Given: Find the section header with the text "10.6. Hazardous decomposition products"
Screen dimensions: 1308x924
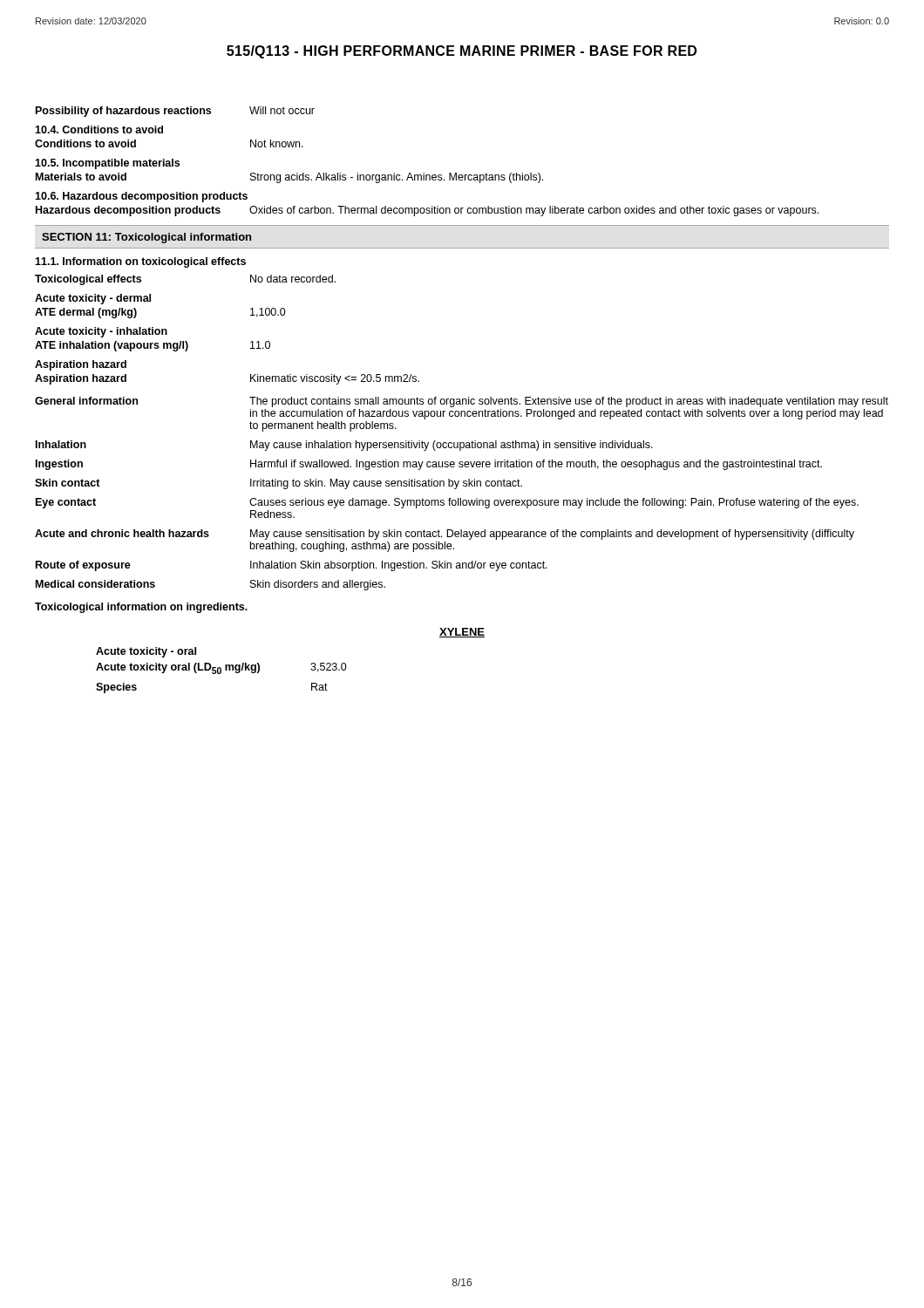Looking at the screenshot, I should point(141,196).
